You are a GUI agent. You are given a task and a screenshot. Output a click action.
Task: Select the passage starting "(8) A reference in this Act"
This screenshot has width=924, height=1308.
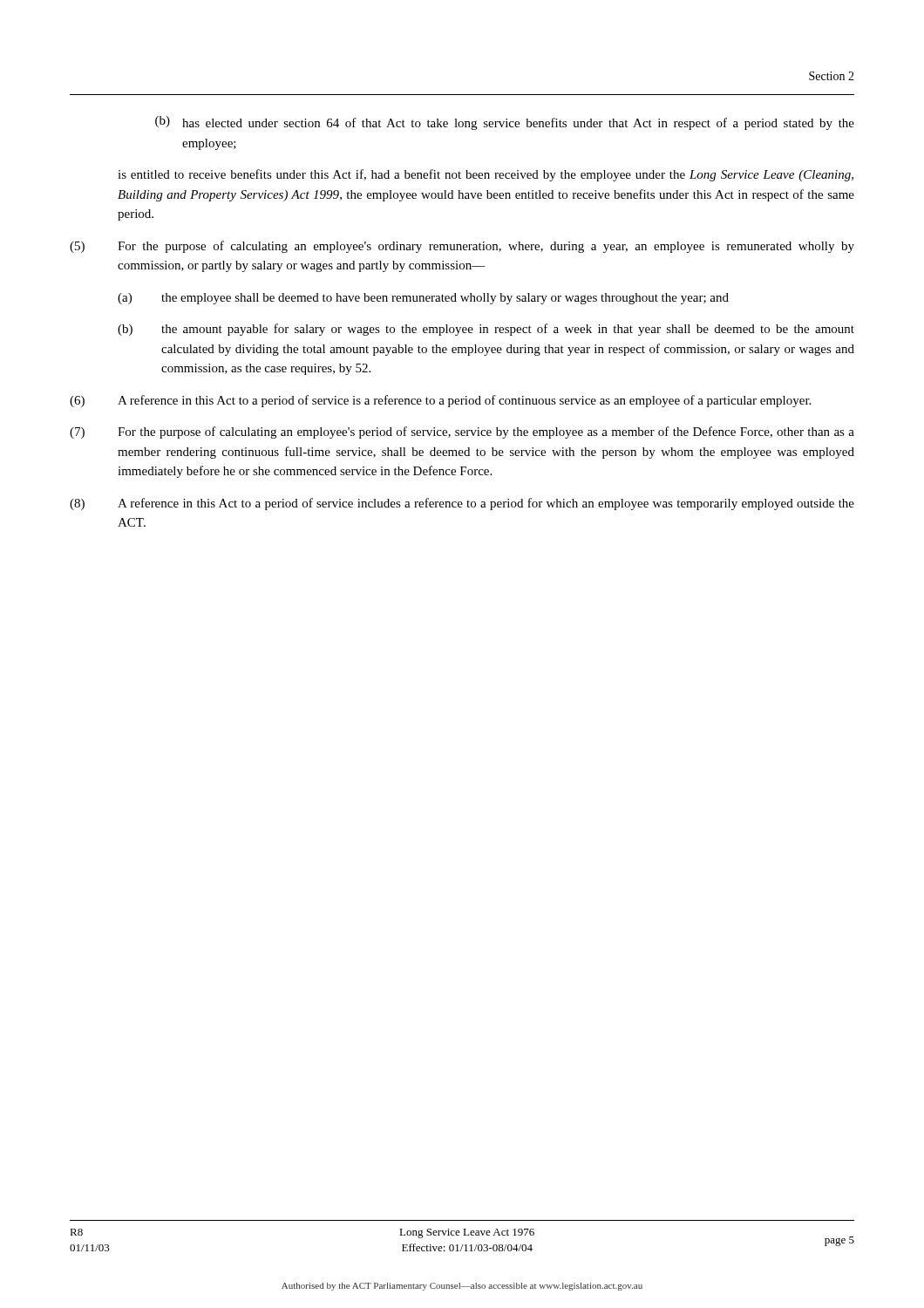(x=462, y=513)
